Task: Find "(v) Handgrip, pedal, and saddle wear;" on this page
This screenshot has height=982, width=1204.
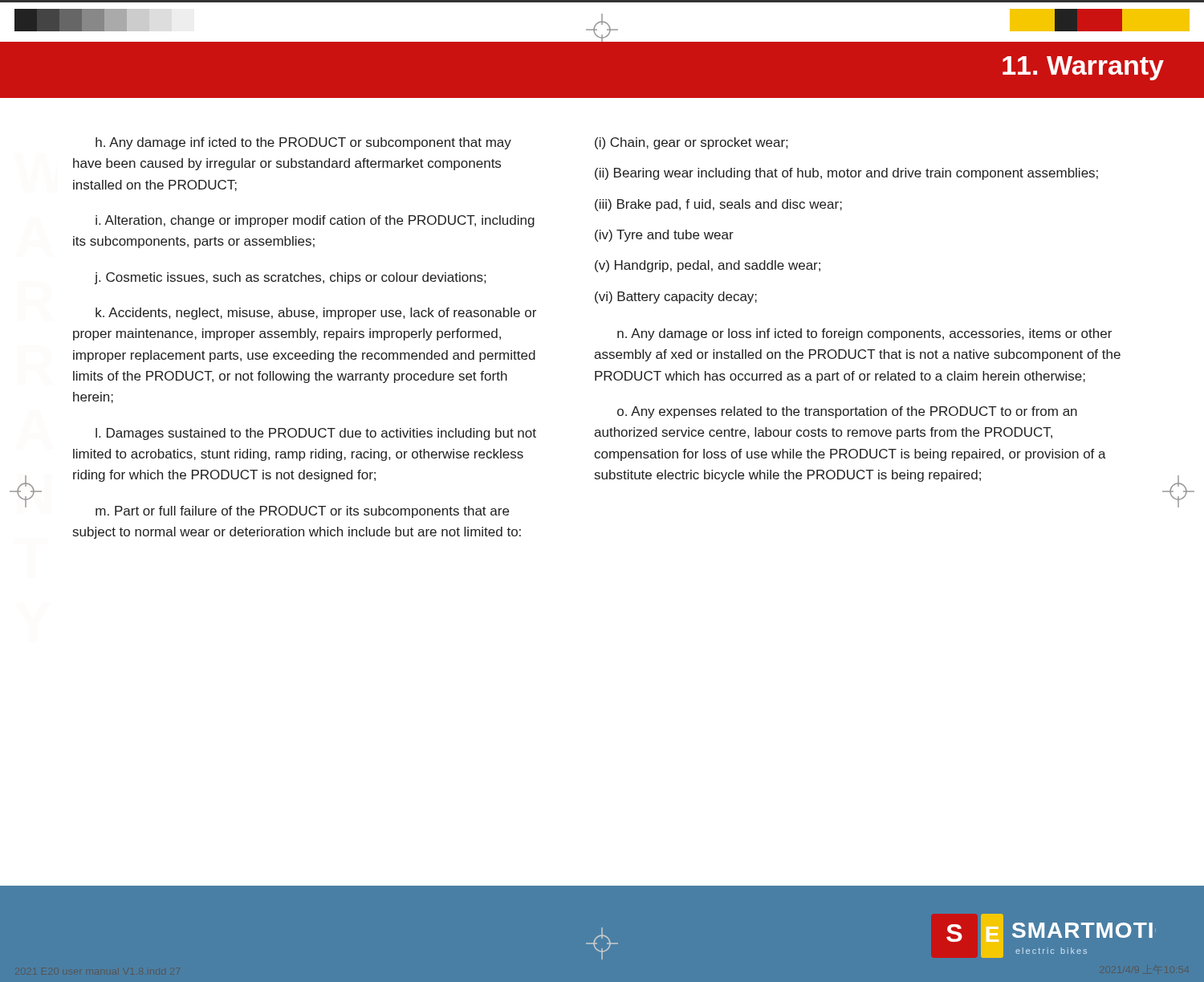Action: pyautogui.click(x=708, y=266)
